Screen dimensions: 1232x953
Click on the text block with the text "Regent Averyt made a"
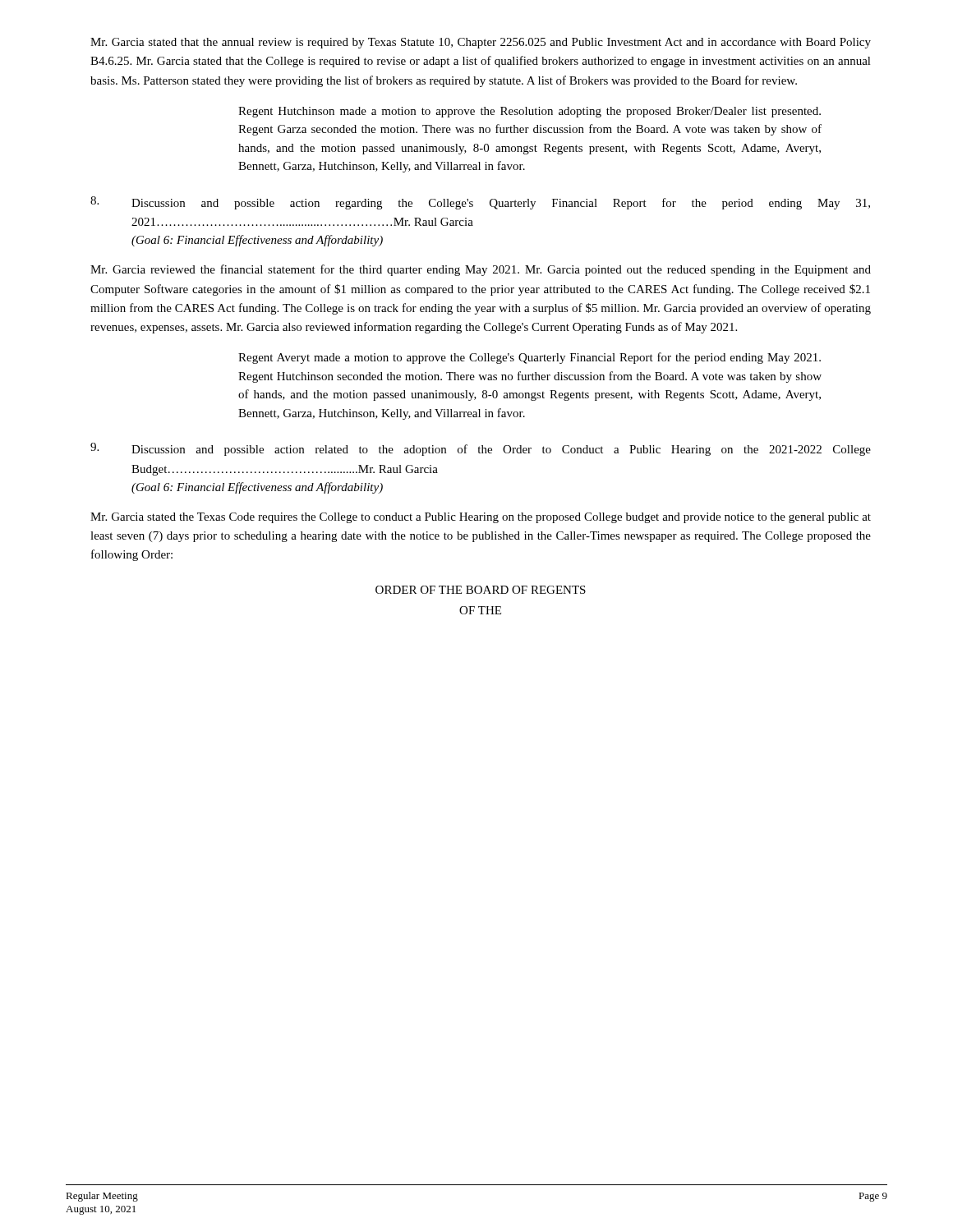pyautogui.click(x=530, y=385)
